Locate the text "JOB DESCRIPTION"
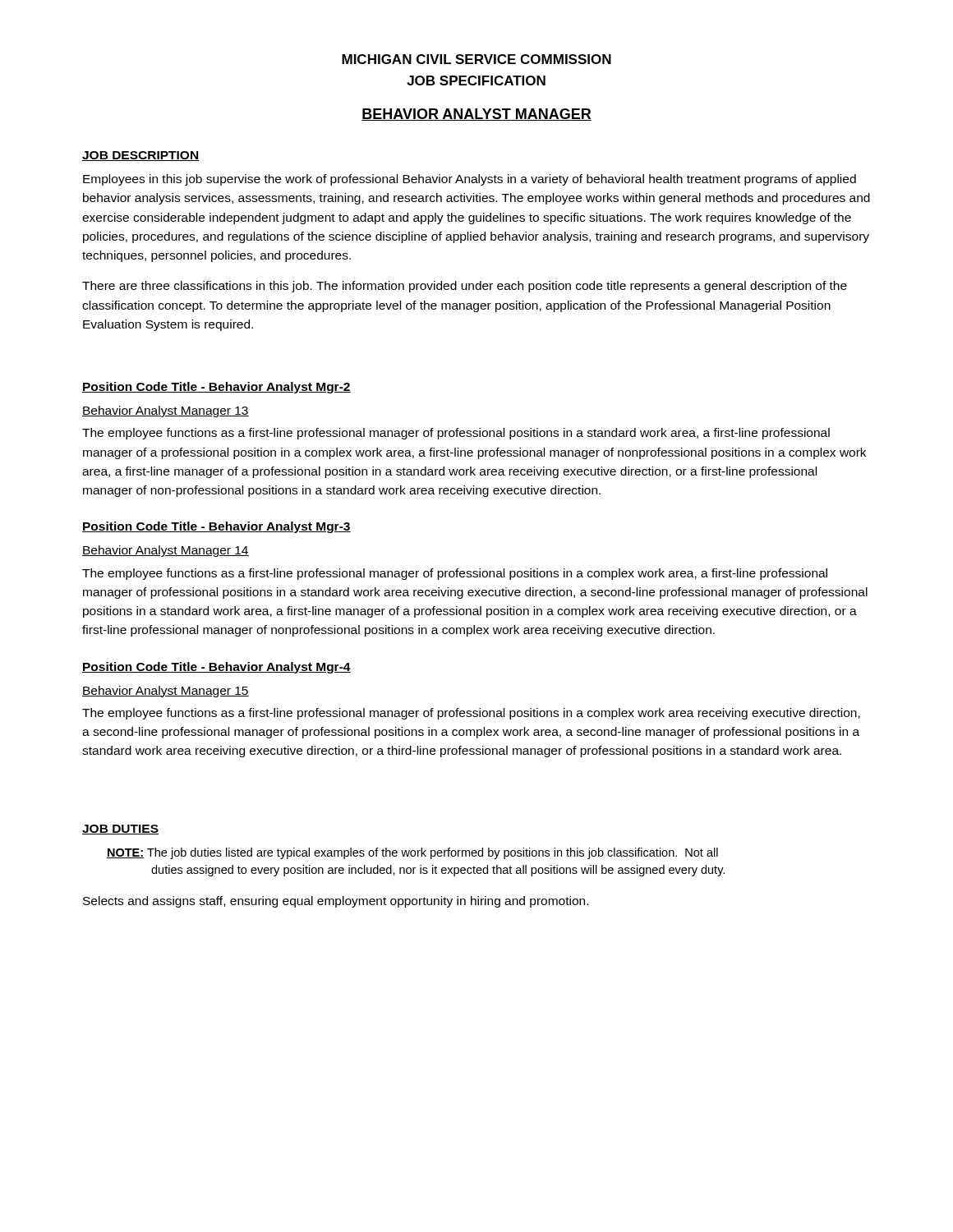This screenshot has width=953, height=1232. [141, 155]
